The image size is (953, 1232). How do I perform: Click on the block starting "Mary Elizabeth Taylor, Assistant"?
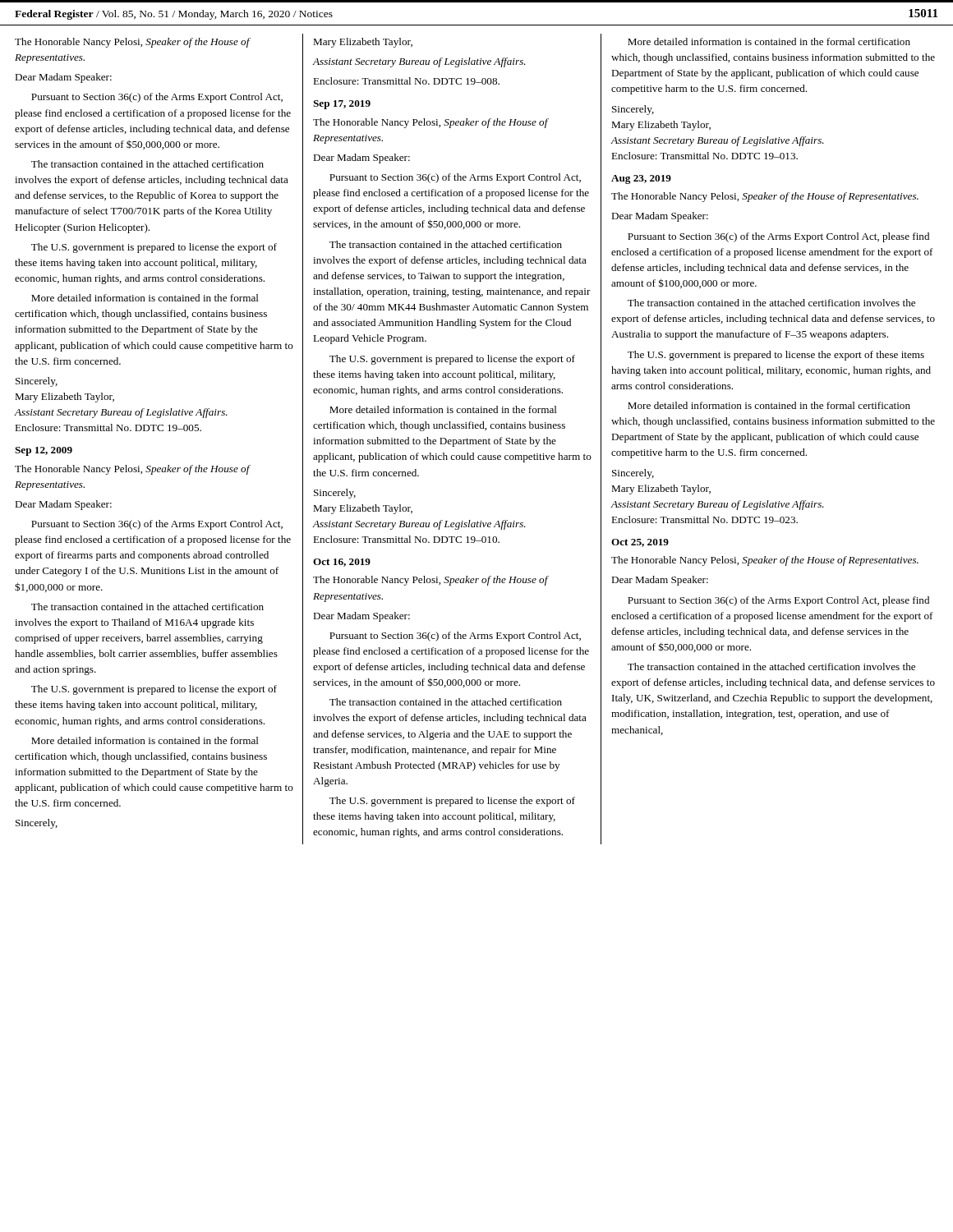tap(453, 437)
